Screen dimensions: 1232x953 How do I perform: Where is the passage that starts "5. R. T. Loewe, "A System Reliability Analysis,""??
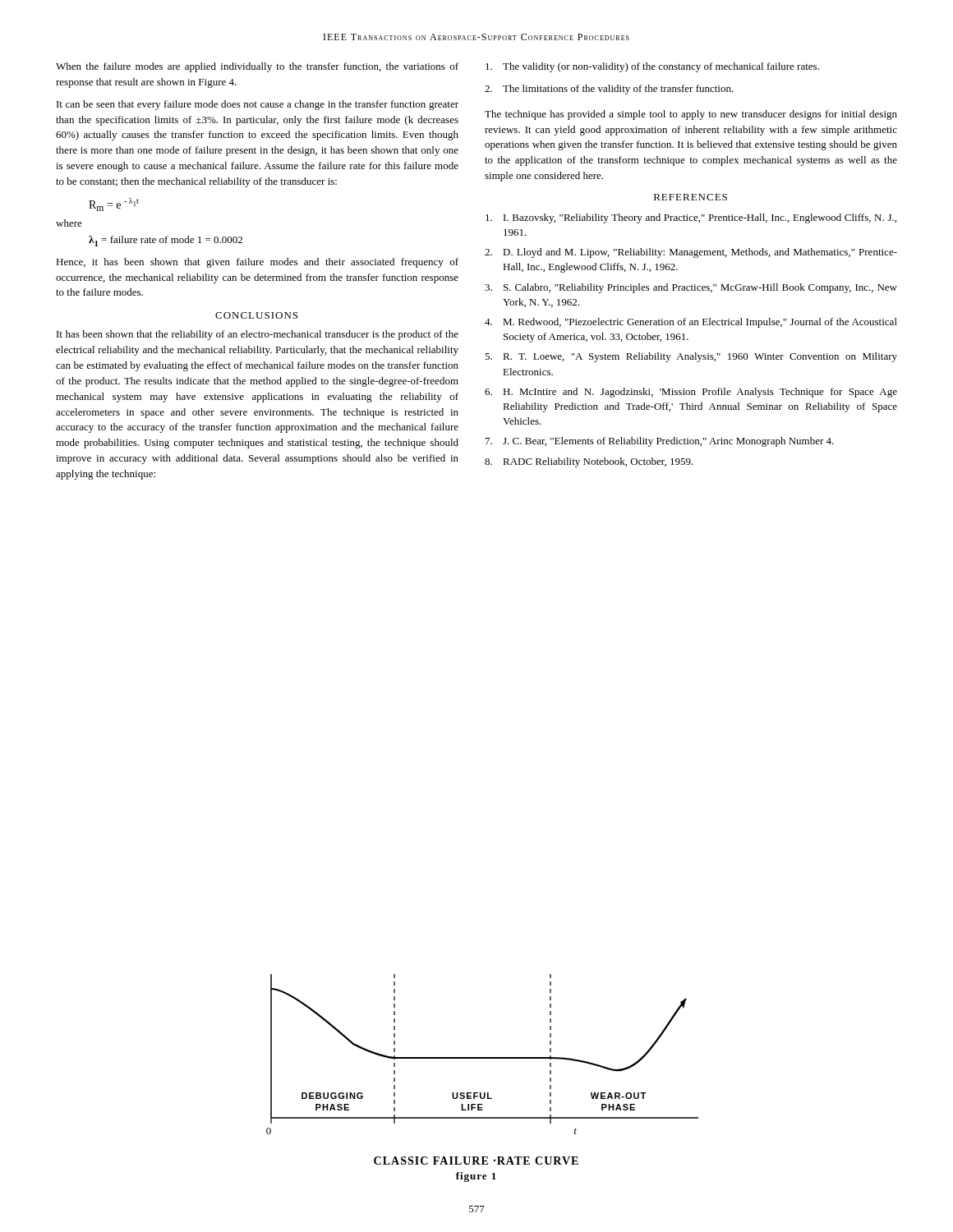[691, 364]
